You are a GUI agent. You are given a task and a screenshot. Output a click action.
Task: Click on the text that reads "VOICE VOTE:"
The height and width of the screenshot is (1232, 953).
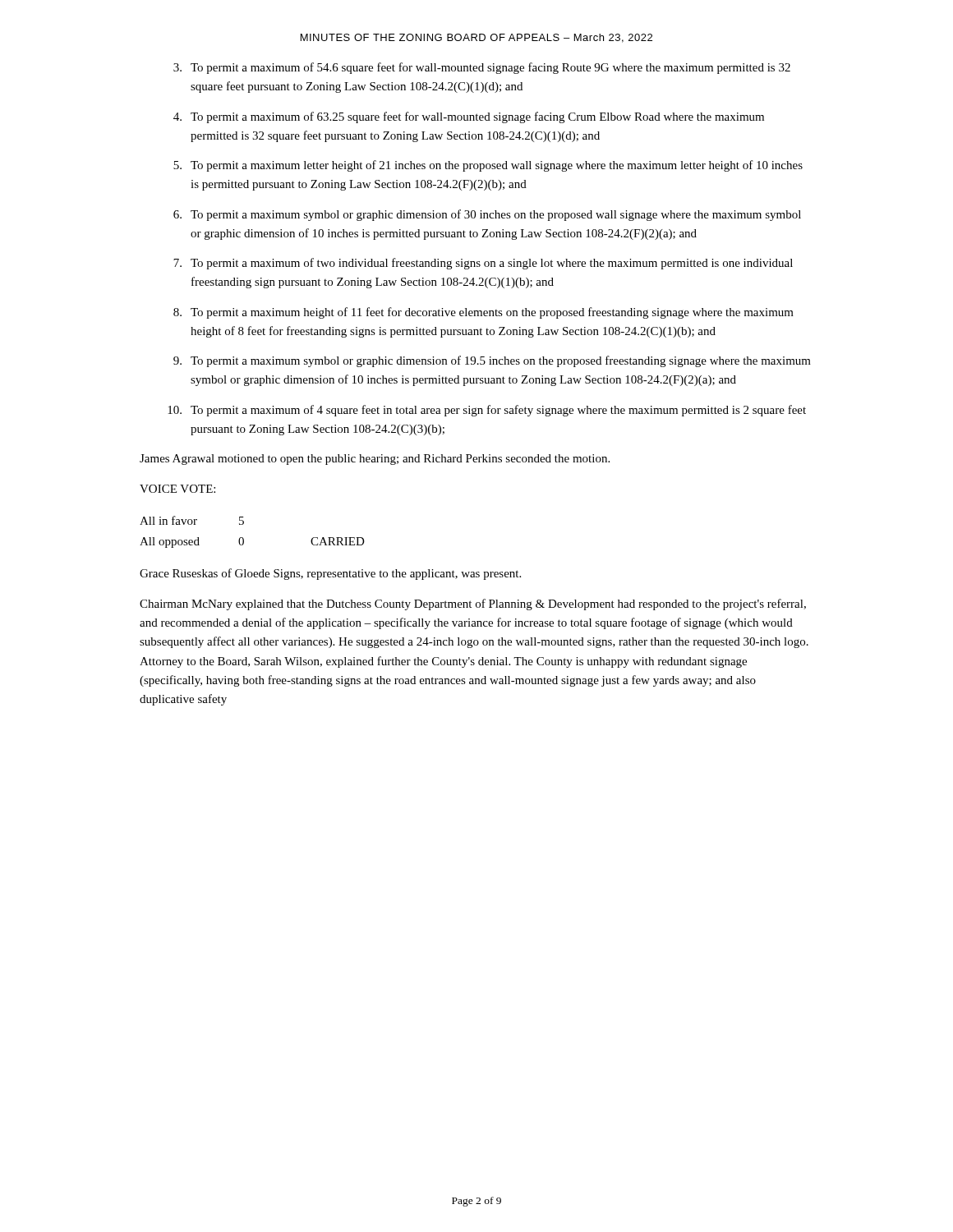coord(178,489)
